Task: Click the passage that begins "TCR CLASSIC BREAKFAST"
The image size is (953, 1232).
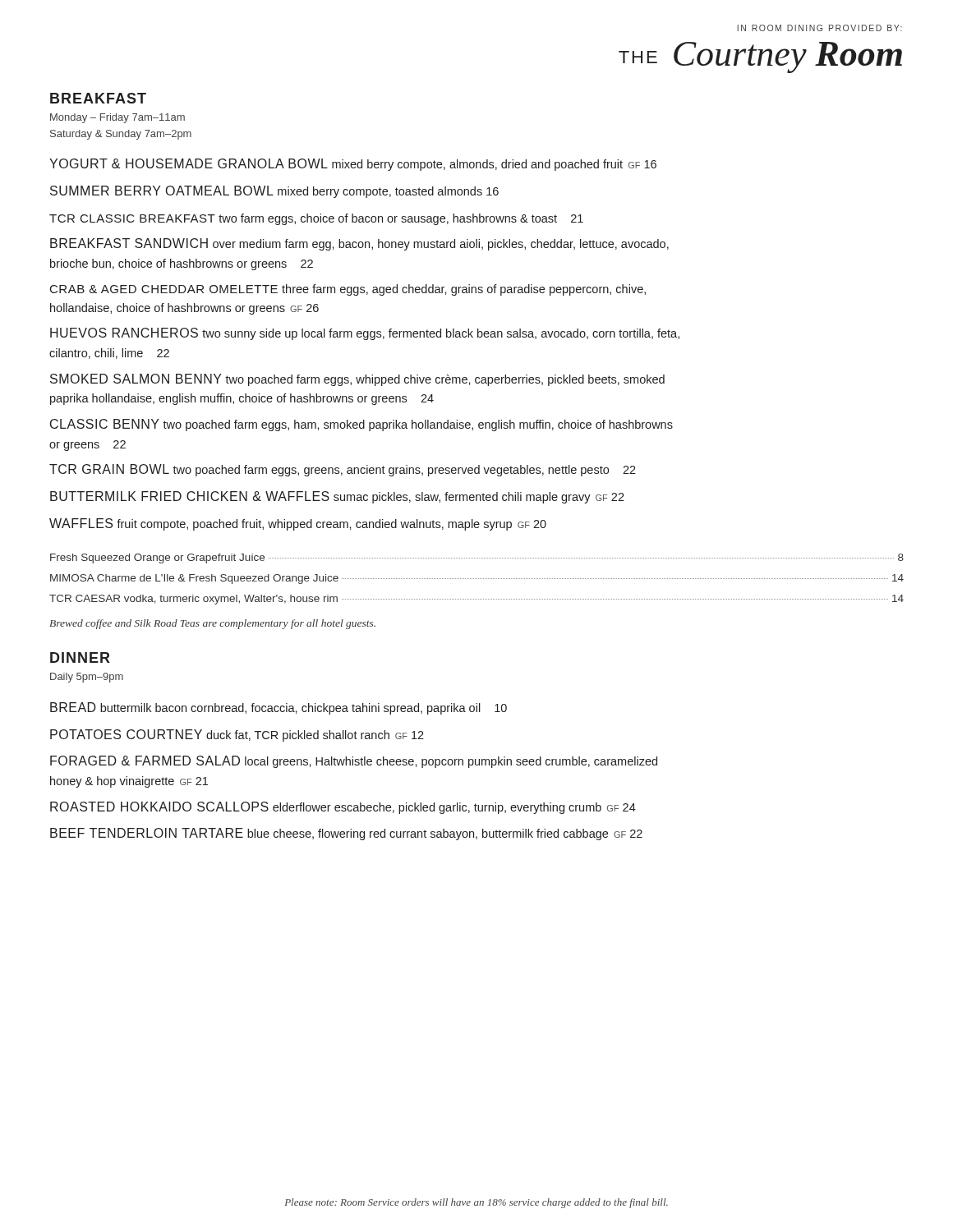Action: (316, 218)
